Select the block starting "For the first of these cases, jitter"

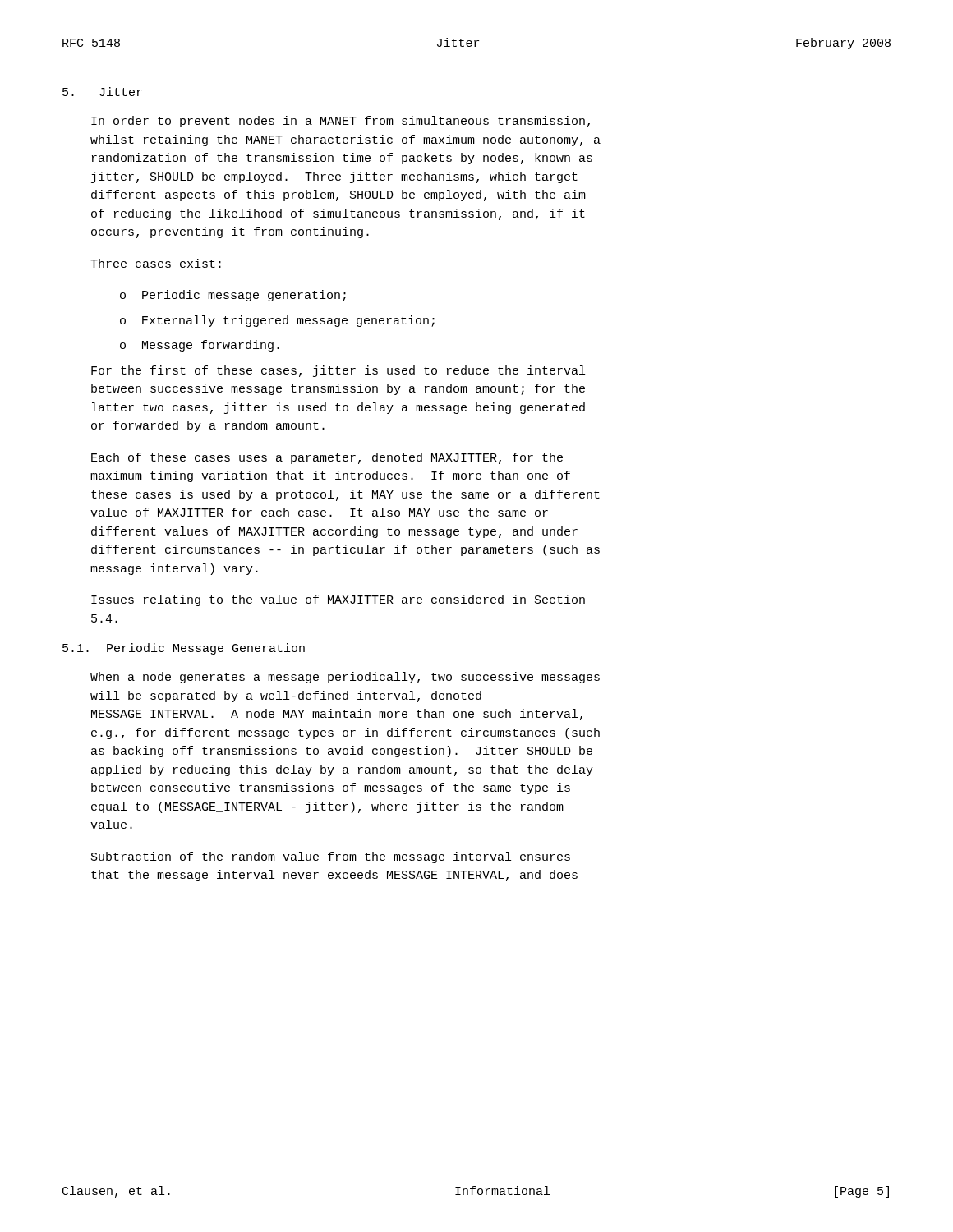(x=338, y=399)
